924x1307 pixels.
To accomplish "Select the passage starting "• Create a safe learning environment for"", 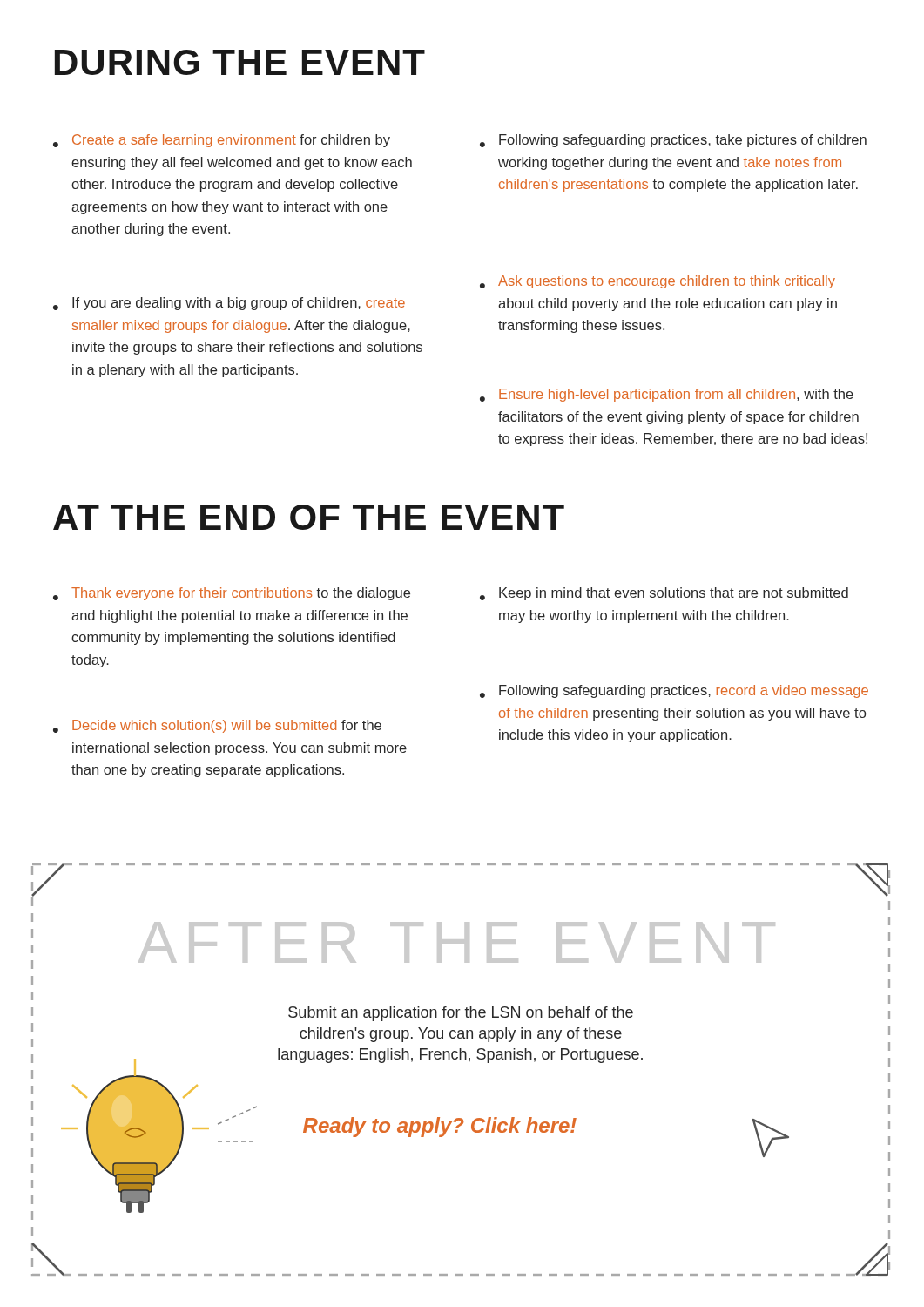I will (x=244, y=185).
